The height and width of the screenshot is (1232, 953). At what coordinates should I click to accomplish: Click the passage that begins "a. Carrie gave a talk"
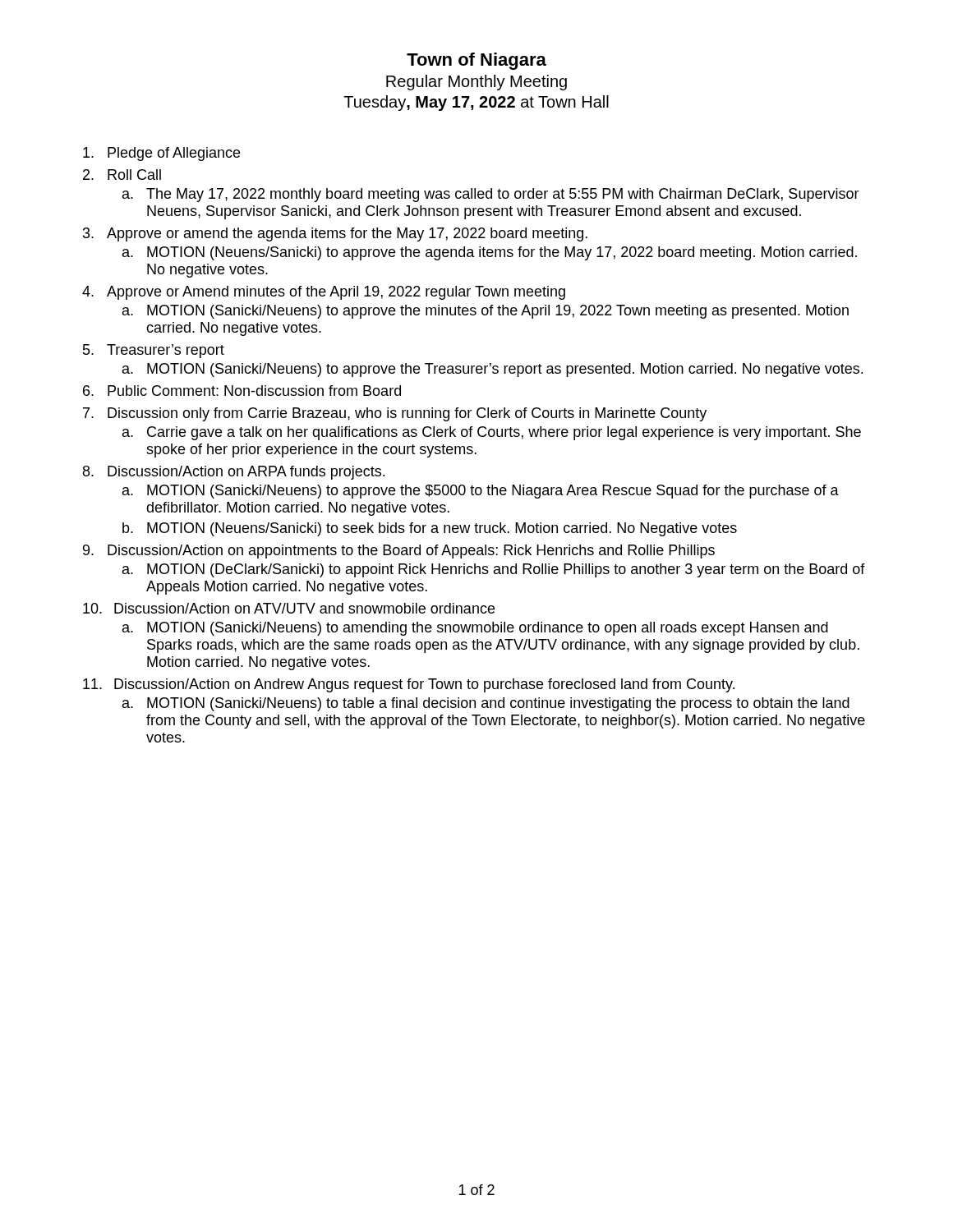(496, 441)
